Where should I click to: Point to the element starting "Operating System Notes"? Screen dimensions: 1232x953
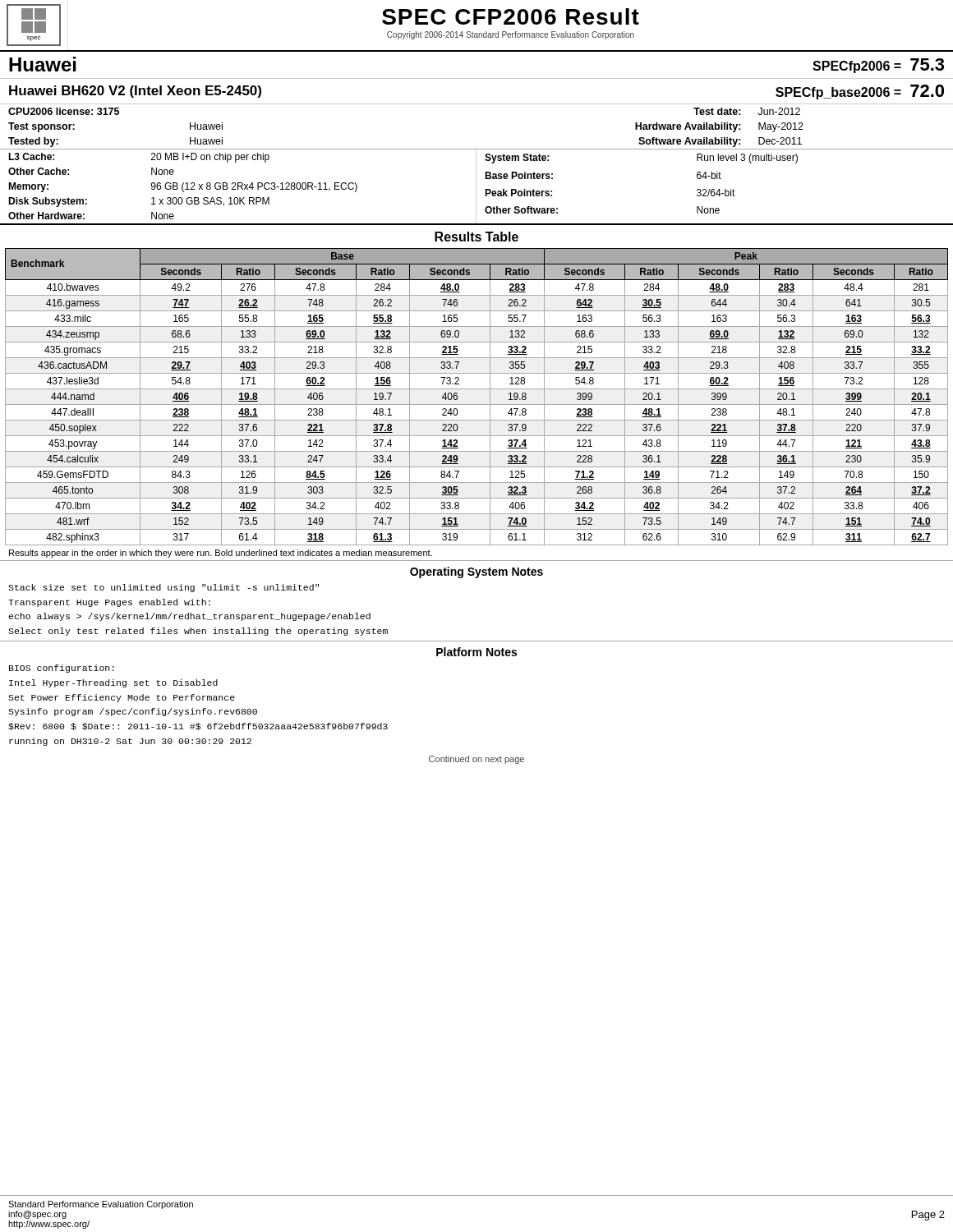[x=476, y=571]
